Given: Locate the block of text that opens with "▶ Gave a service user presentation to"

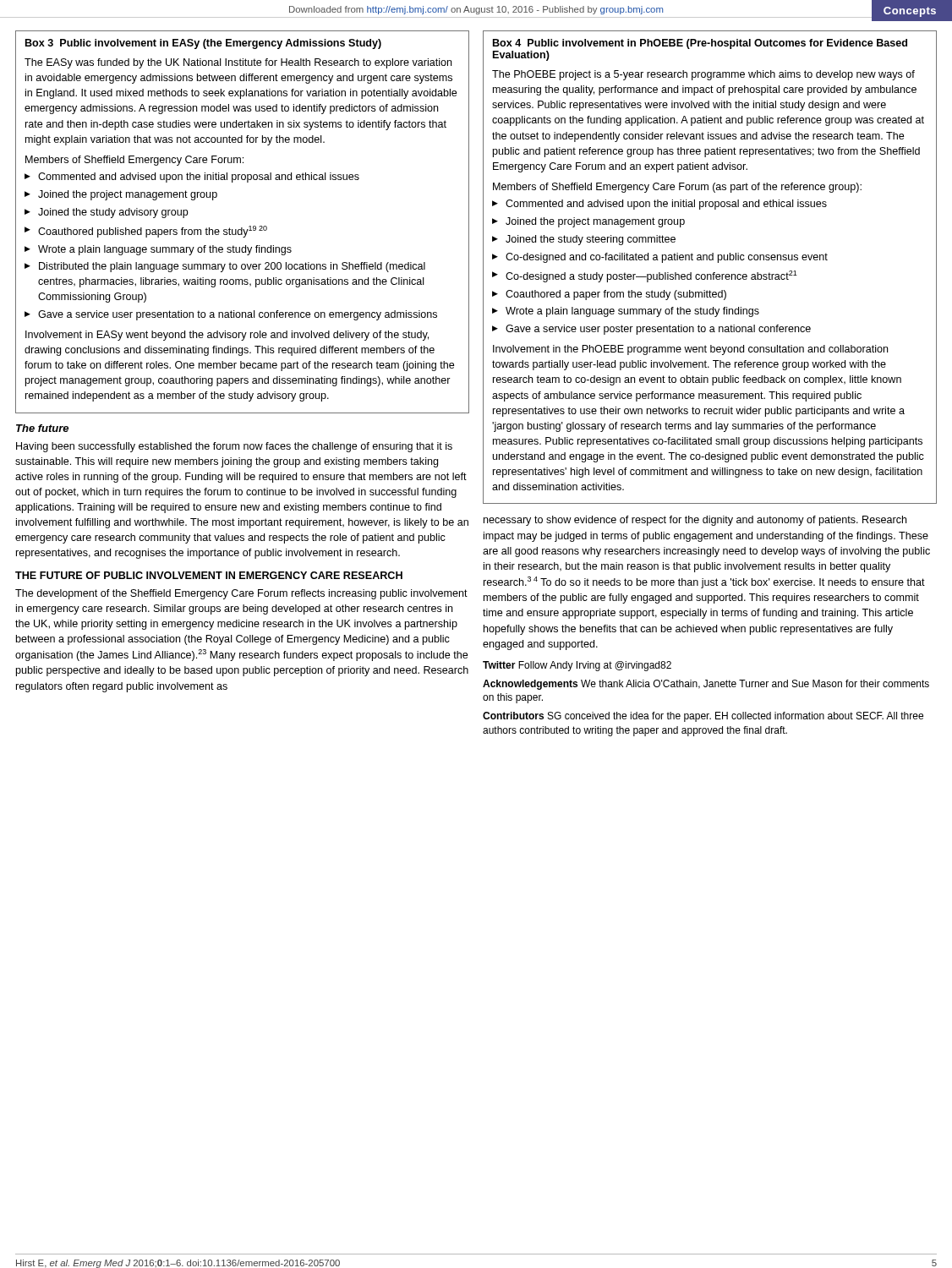Looking at the screenshot, I should coord(231,315).
